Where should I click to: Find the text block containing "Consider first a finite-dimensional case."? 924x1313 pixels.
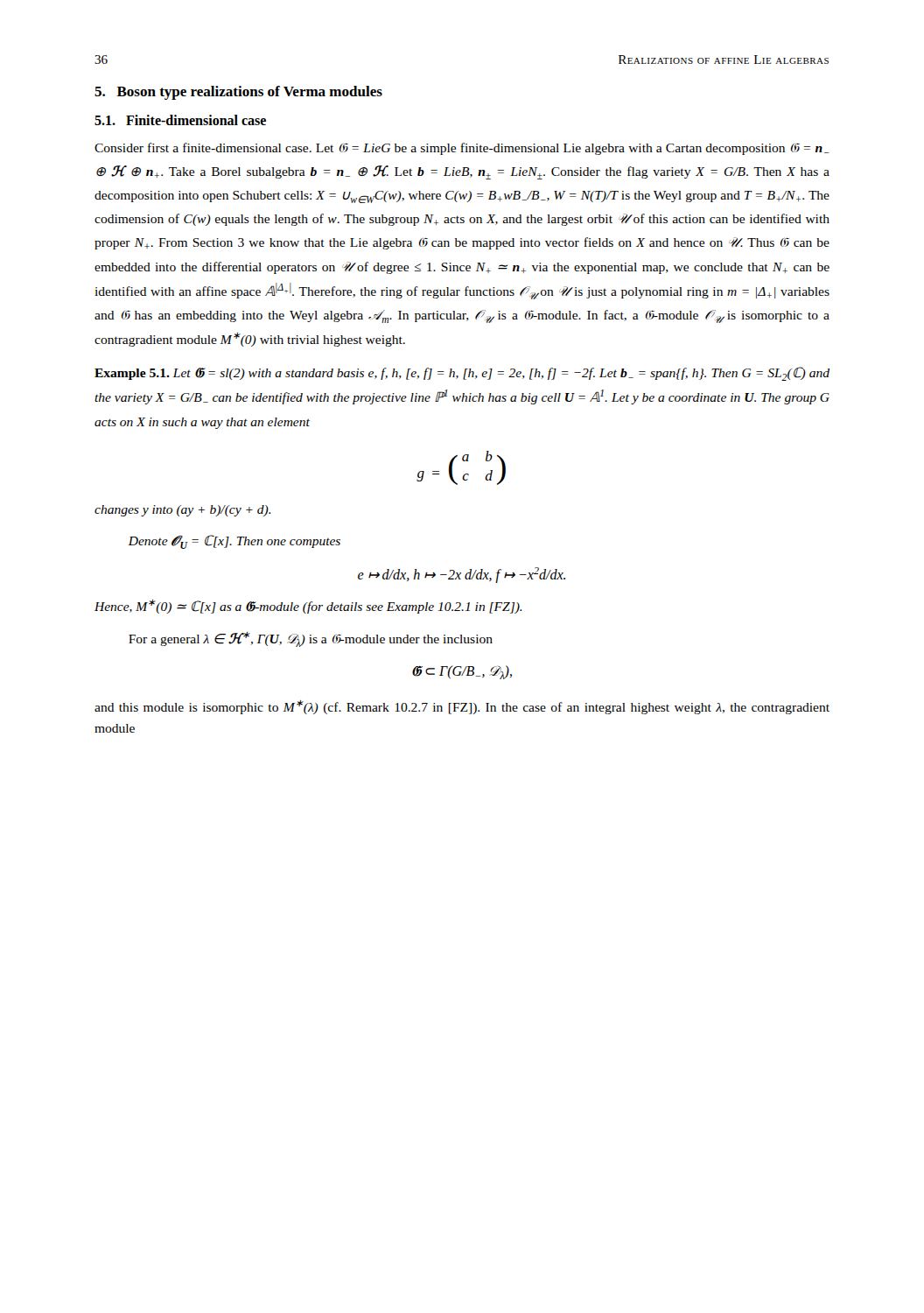click(x=462, y=243)
